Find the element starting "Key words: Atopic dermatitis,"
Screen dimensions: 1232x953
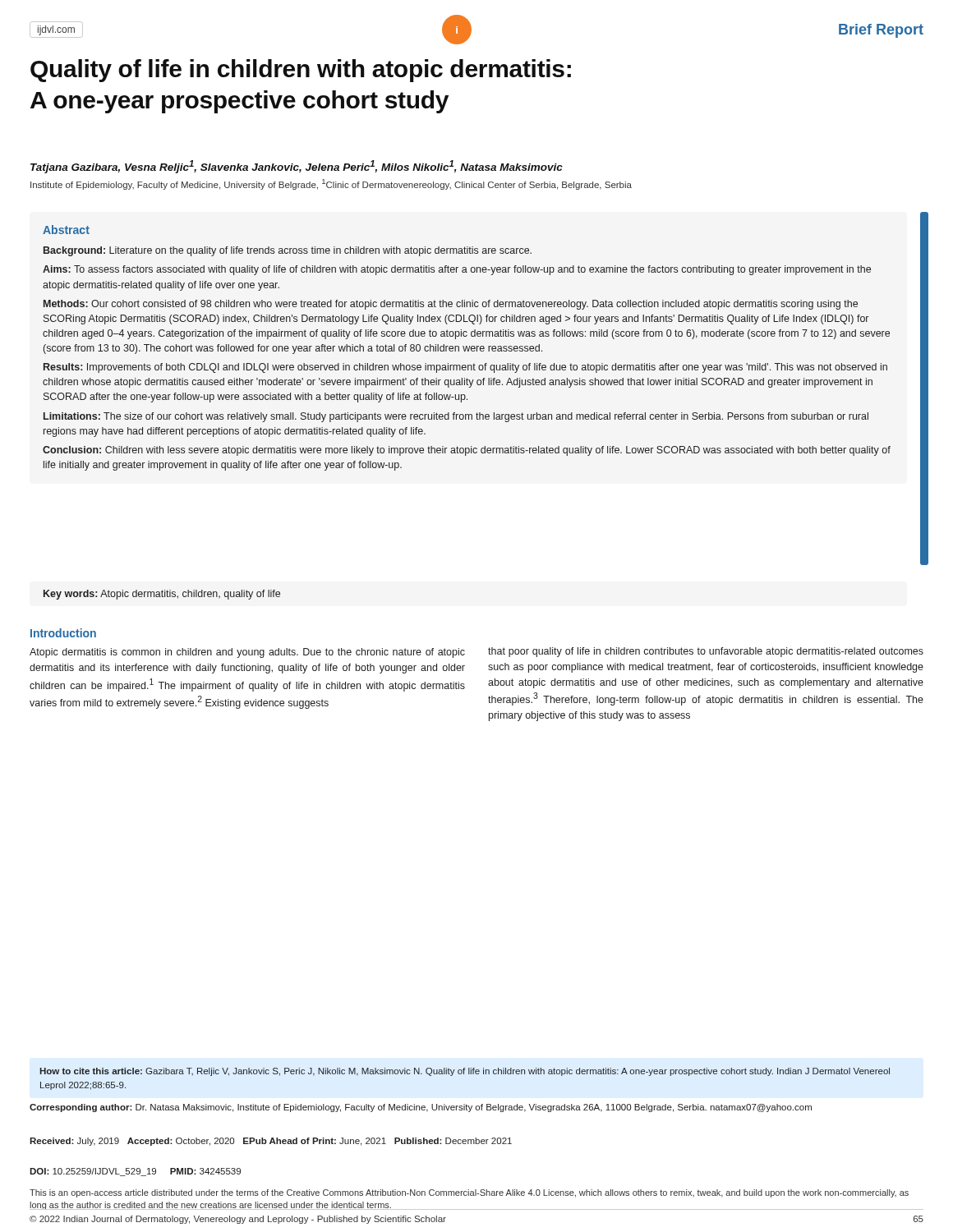coord(162,595)
